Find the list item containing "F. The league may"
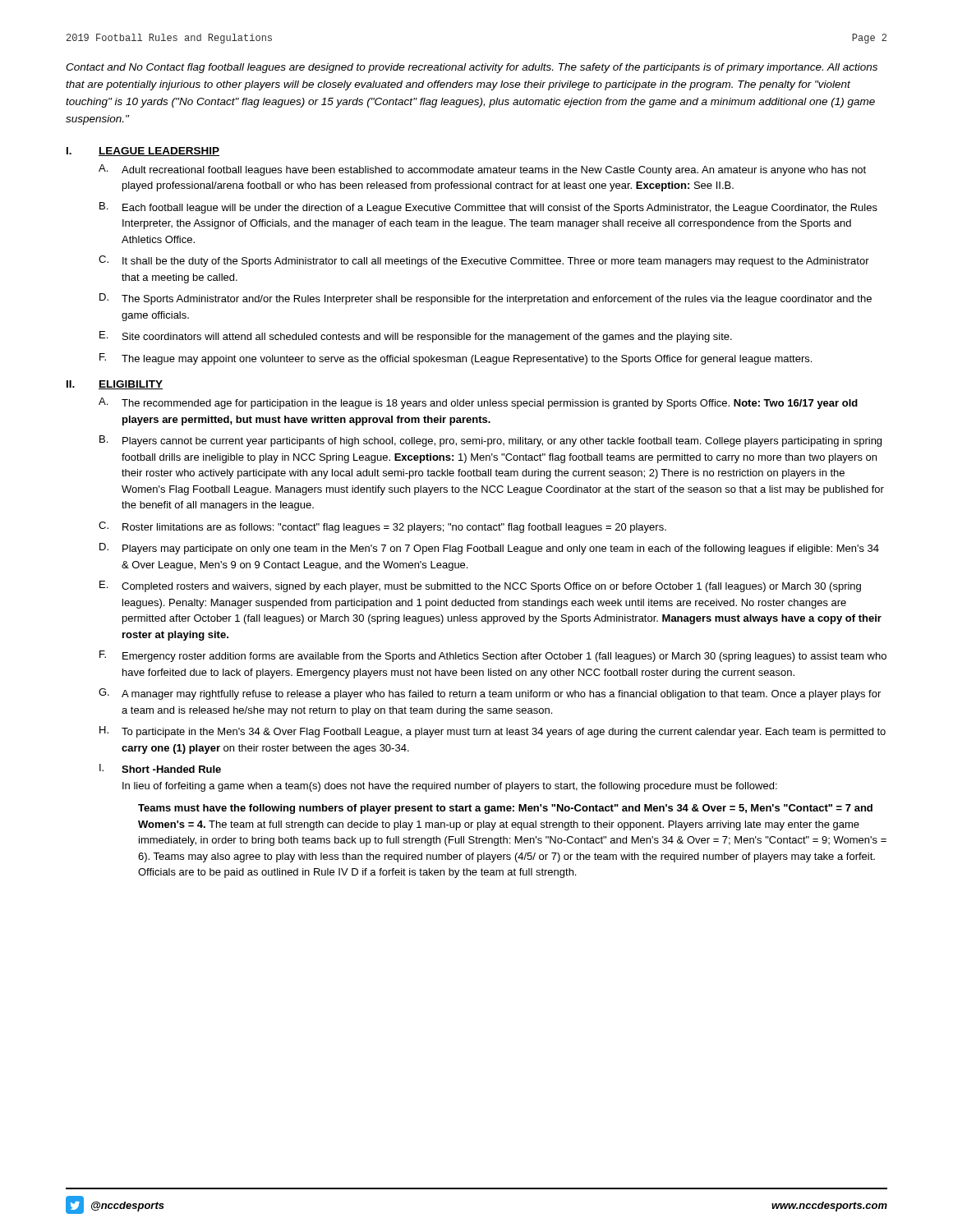Viewport: 953px width, 1232px height. pos(493,359)
